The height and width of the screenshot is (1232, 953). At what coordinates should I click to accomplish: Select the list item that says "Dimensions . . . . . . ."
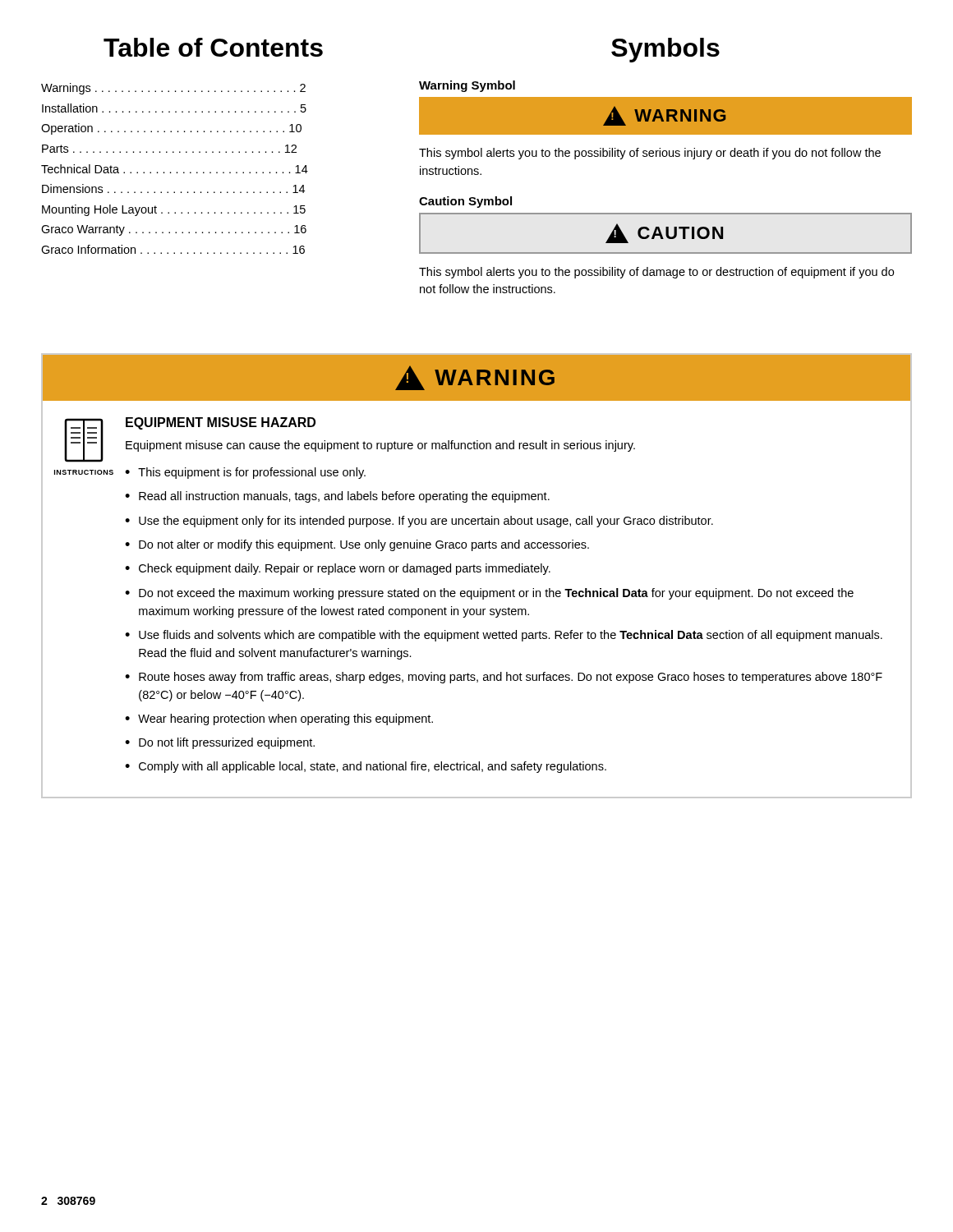[173, 189]
